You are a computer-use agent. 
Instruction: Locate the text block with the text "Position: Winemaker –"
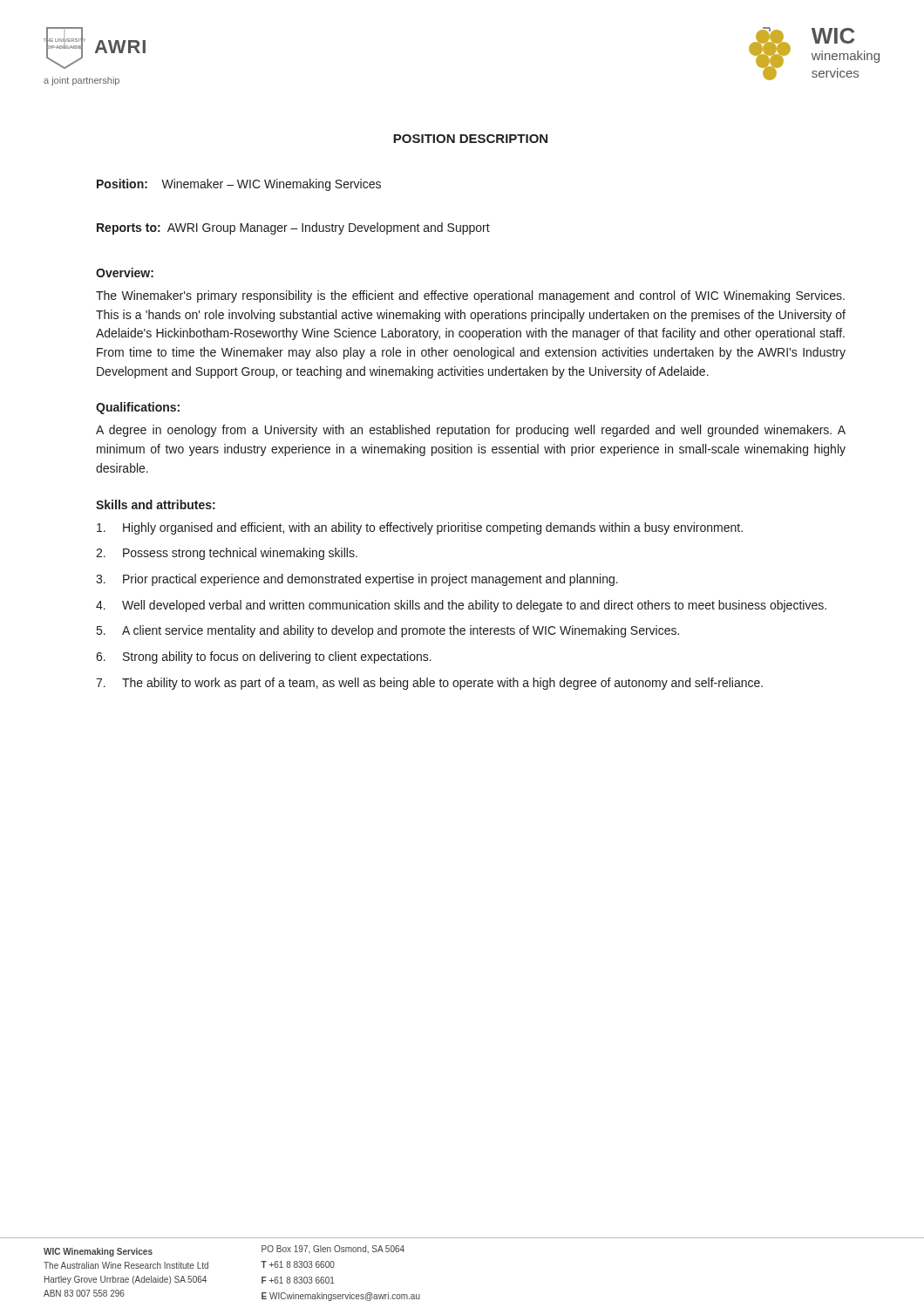(x=239, y=184)
